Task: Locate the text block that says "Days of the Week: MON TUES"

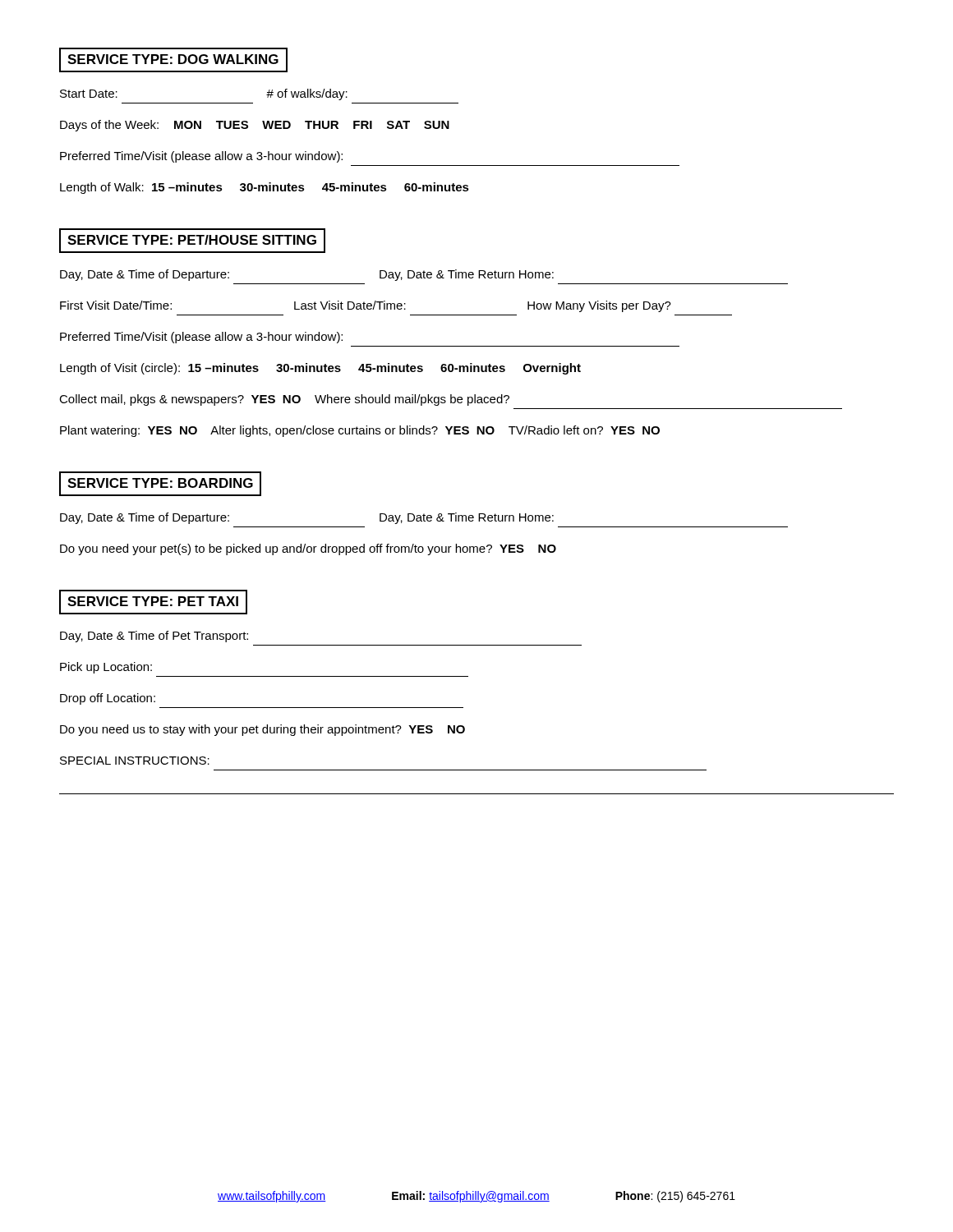Action: 254,124
